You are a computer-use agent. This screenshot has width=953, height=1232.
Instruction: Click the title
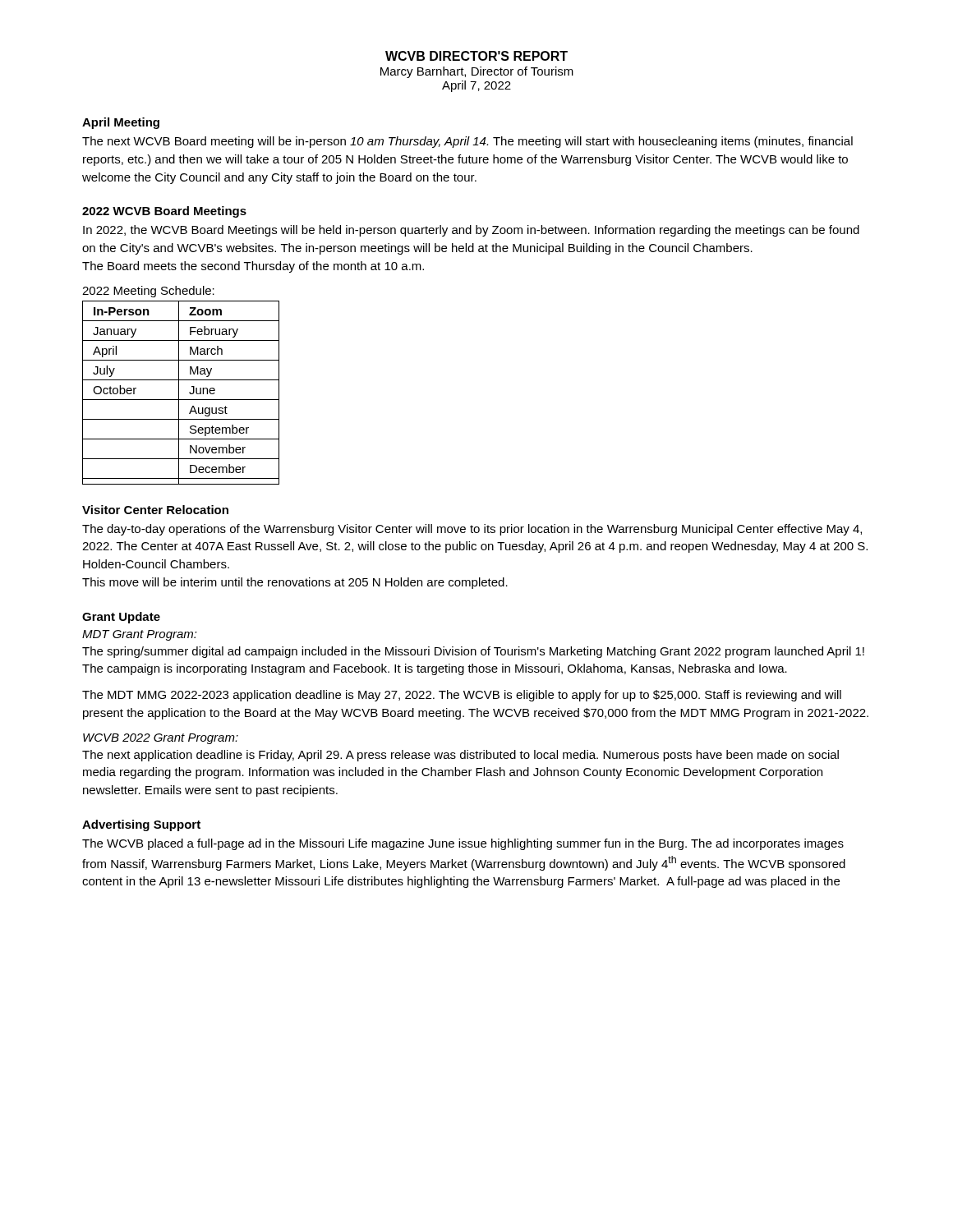click(x=476, y=71)
